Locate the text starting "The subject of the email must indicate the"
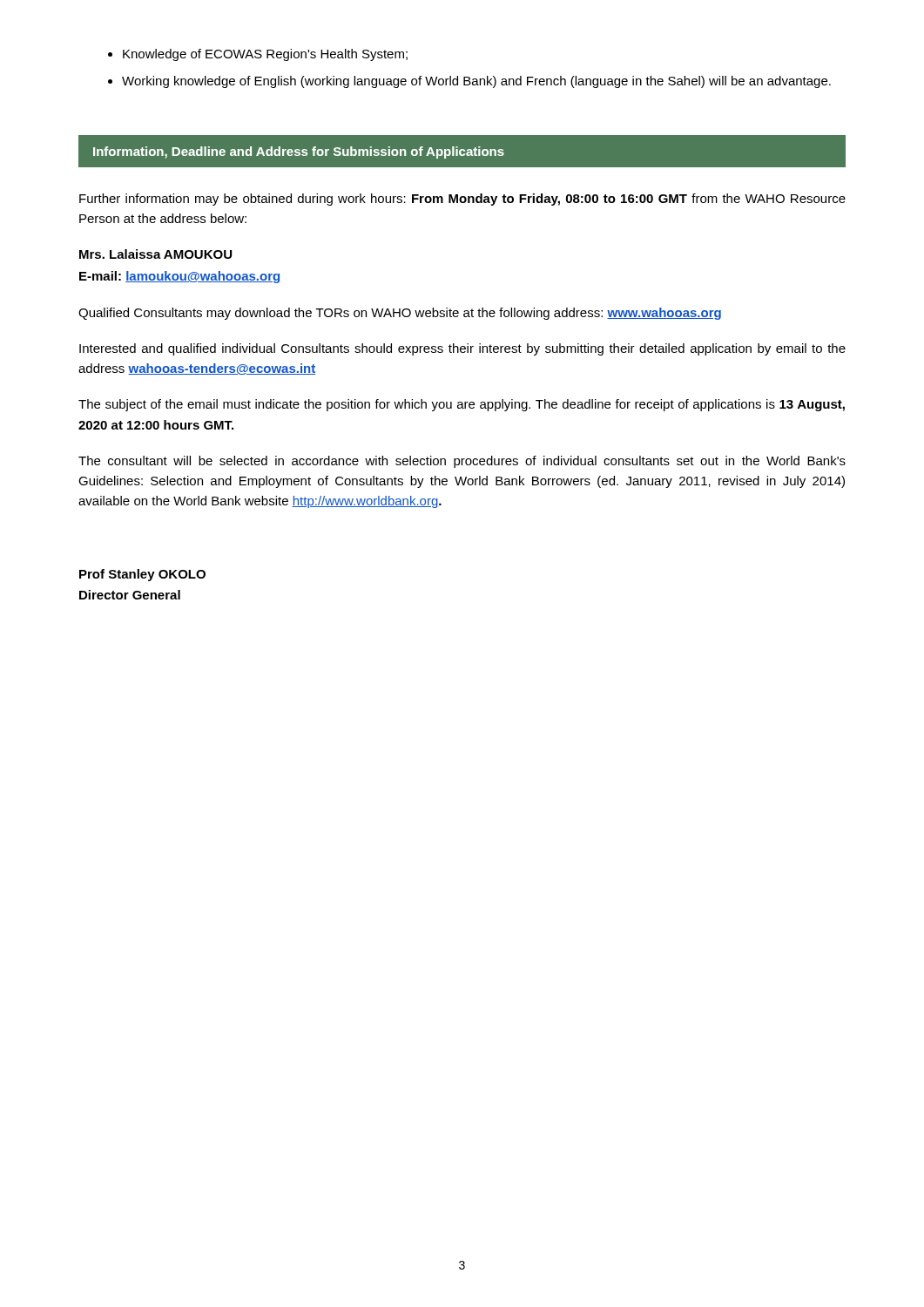The image size is (924, 1307). point(462,414)
